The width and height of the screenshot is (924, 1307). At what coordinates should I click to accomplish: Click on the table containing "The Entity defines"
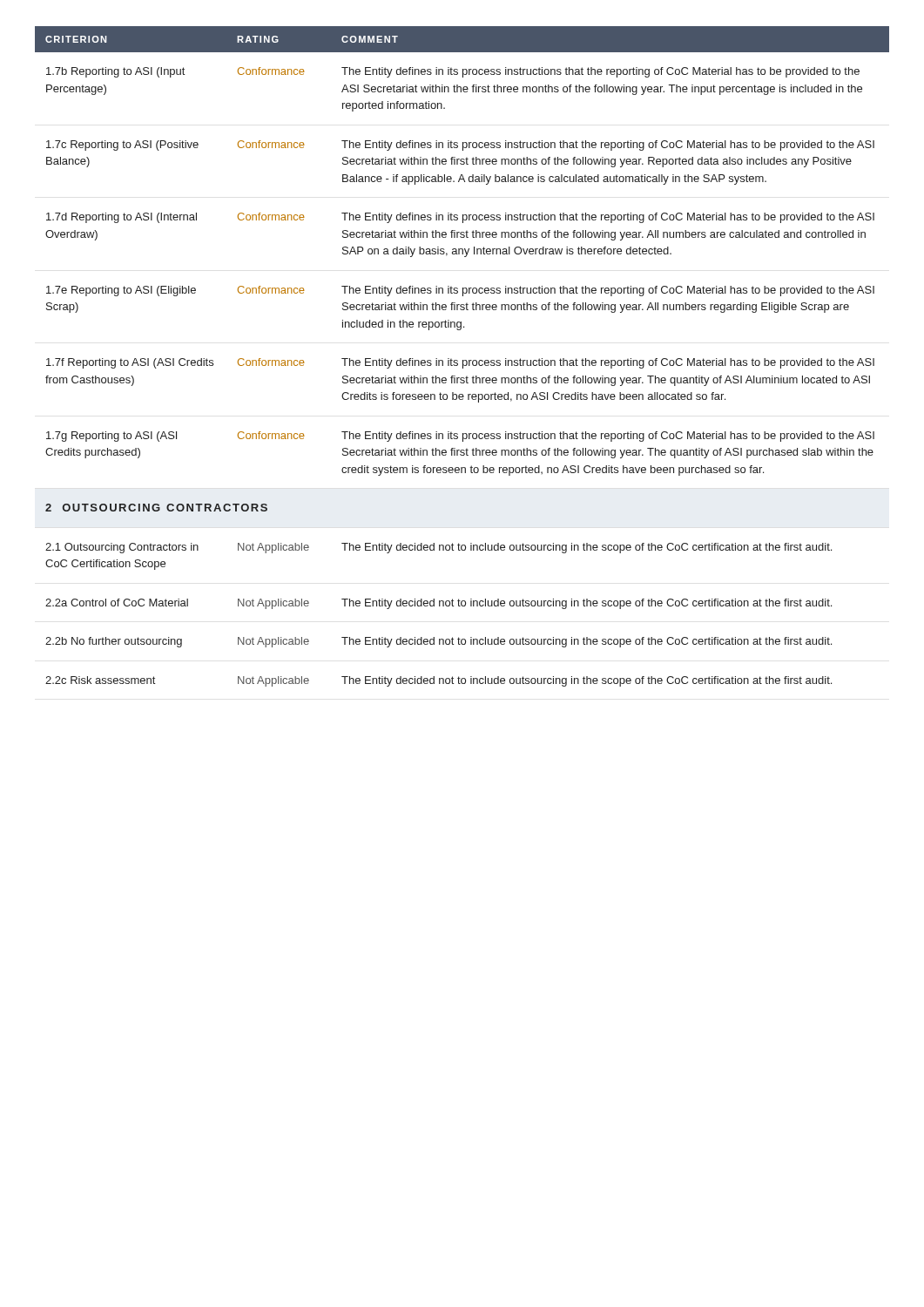point(462,363)
